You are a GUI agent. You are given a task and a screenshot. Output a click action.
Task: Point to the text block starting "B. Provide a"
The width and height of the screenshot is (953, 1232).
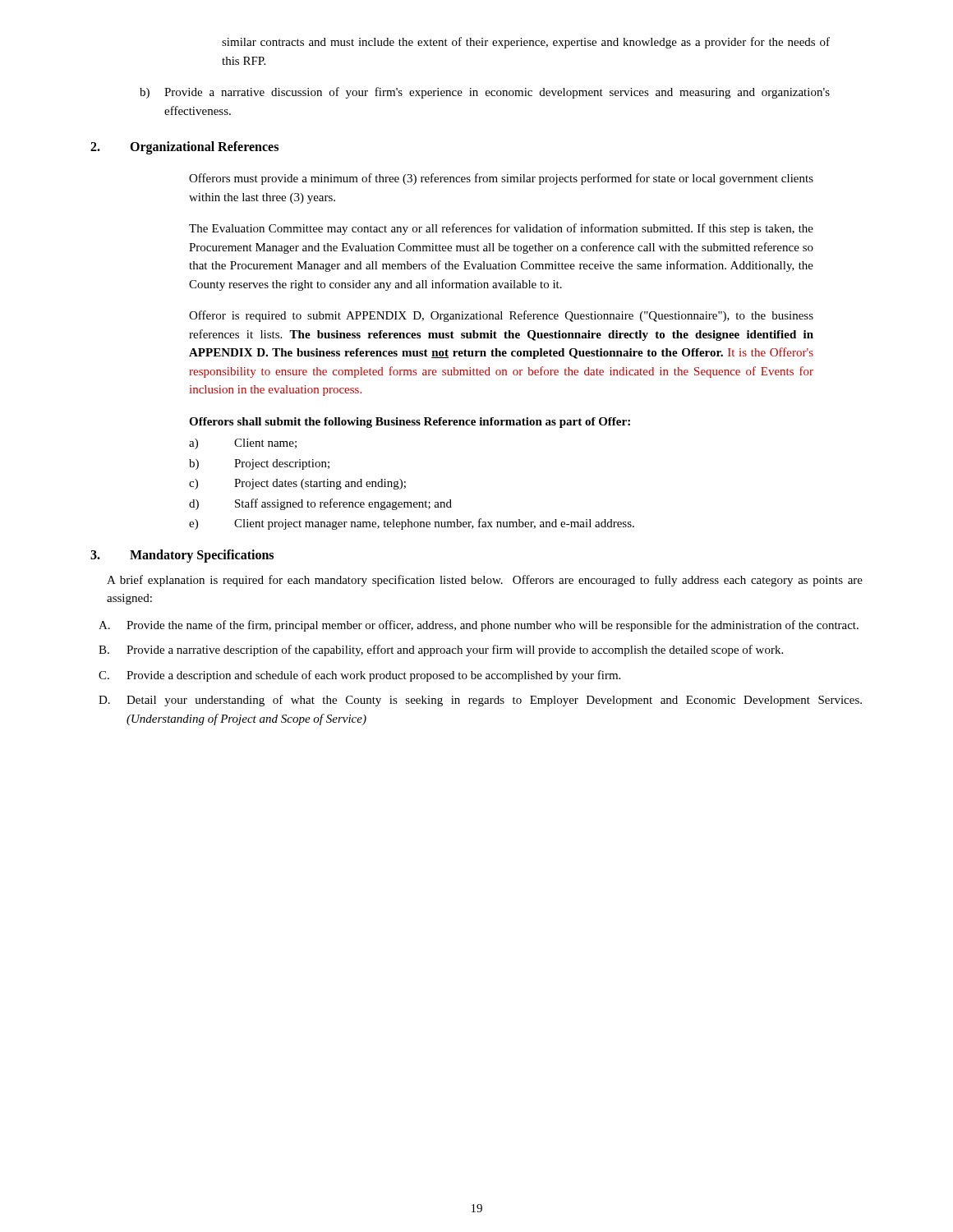(481, 650)
